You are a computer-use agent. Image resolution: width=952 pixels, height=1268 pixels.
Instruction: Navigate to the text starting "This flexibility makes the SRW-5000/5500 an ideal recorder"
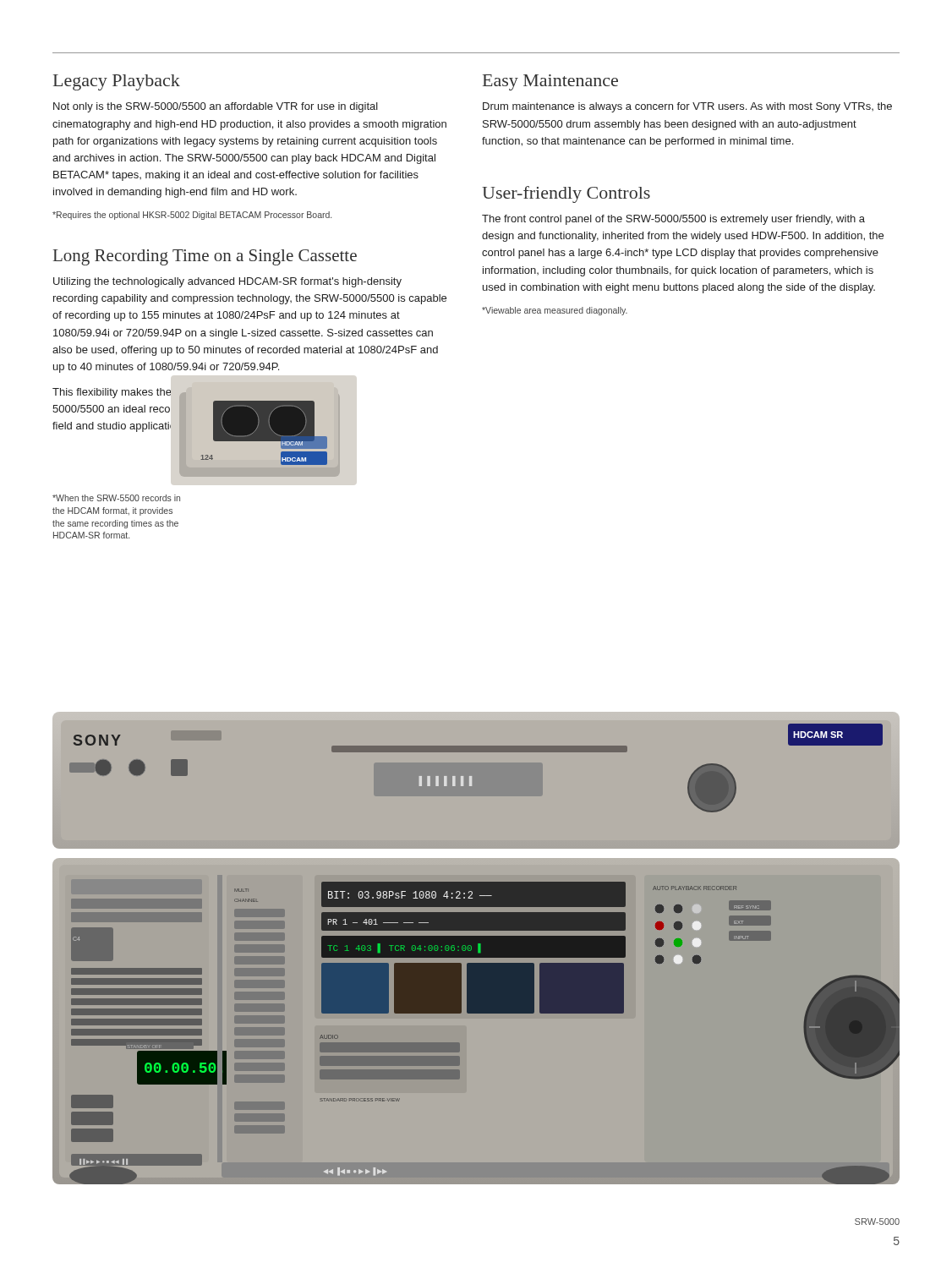(x=150, y=409)
